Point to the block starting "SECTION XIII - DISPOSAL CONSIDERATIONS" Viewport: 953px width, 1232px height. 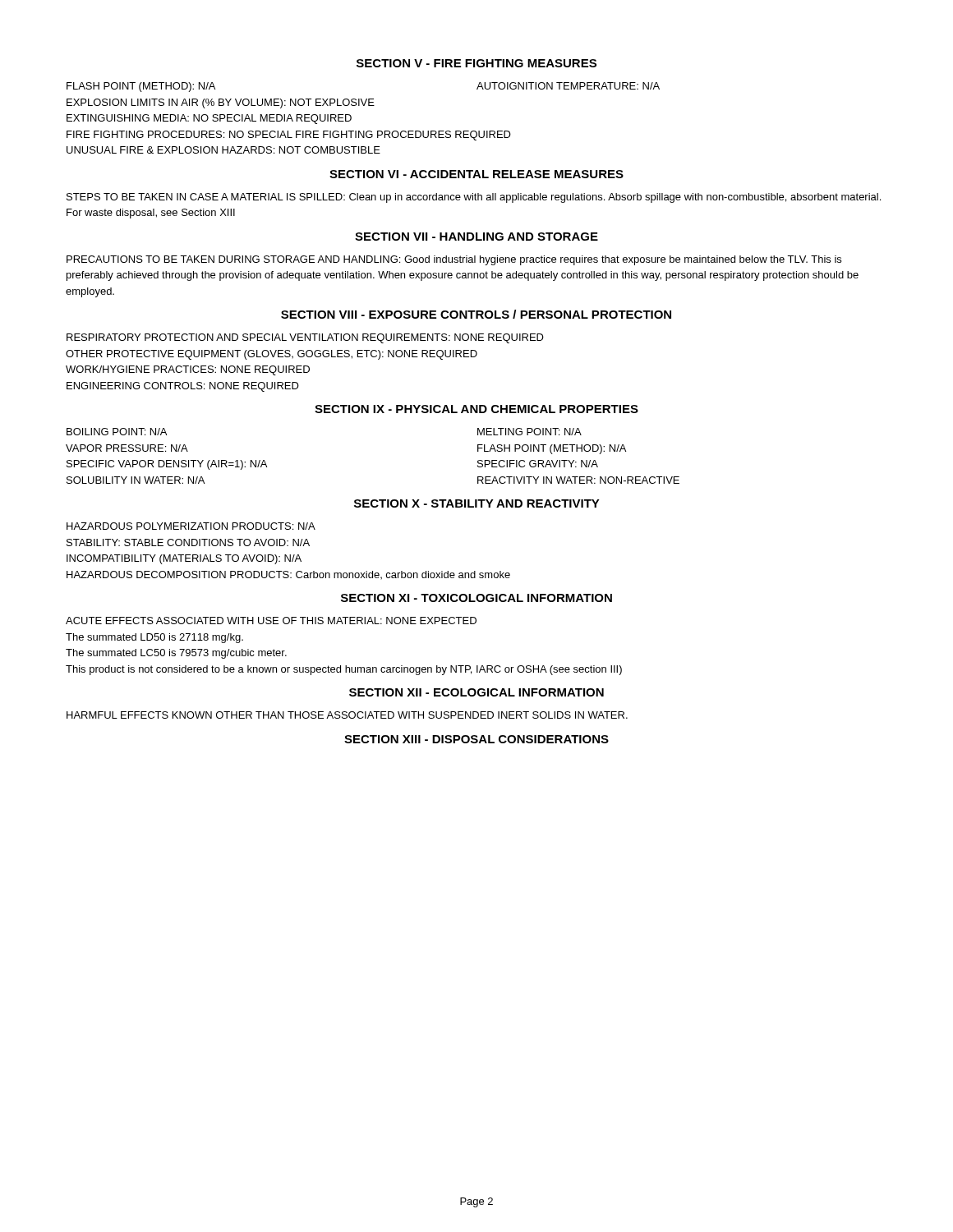click(x=476, y=738)
